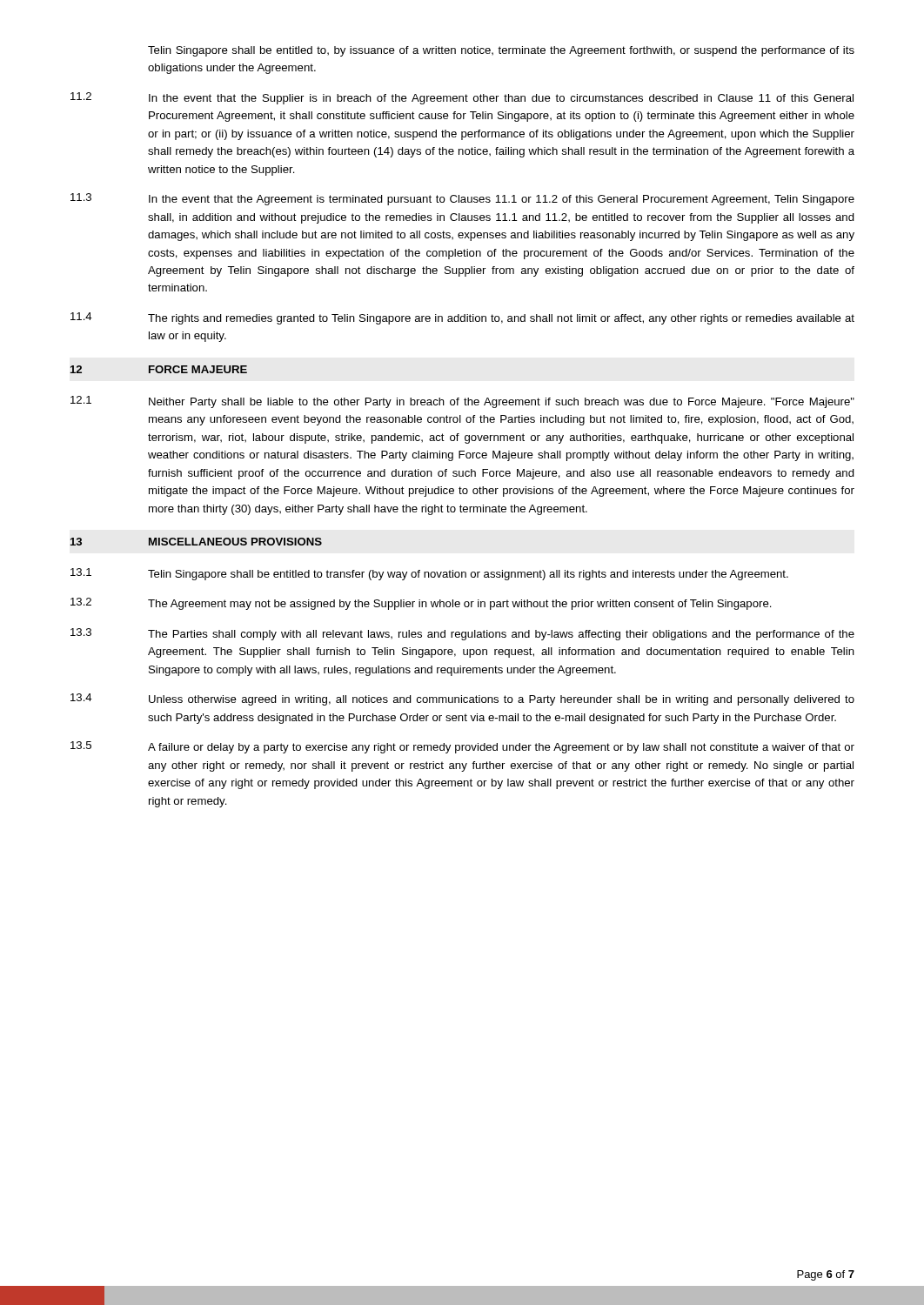This screenshot has width=924, height=1305.
Task: Click the passage that begins "11.4 The rights and remedies"
Action: pos(462,327)
